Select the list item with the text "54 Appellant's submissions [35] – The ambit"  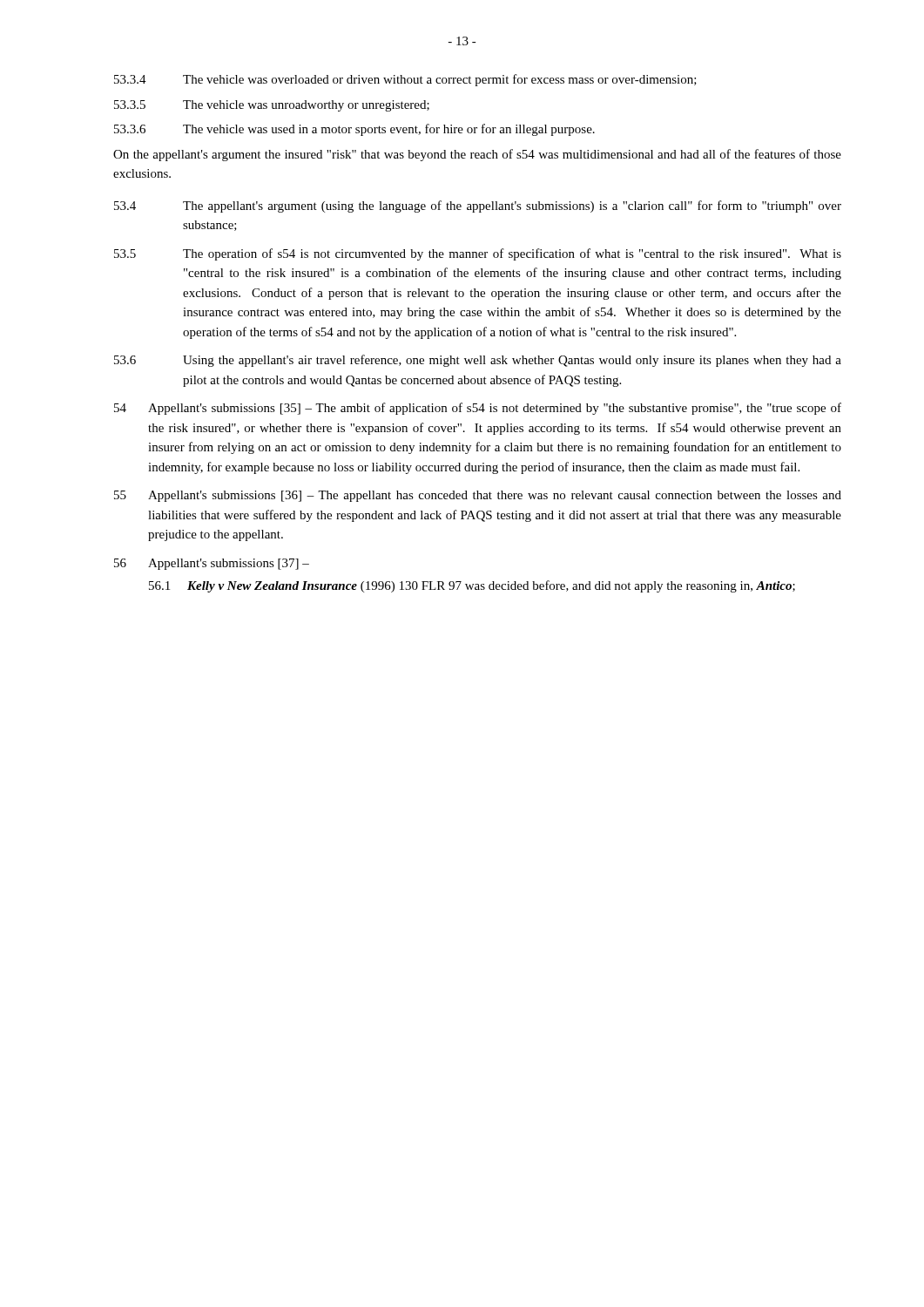tap(477, 437)
